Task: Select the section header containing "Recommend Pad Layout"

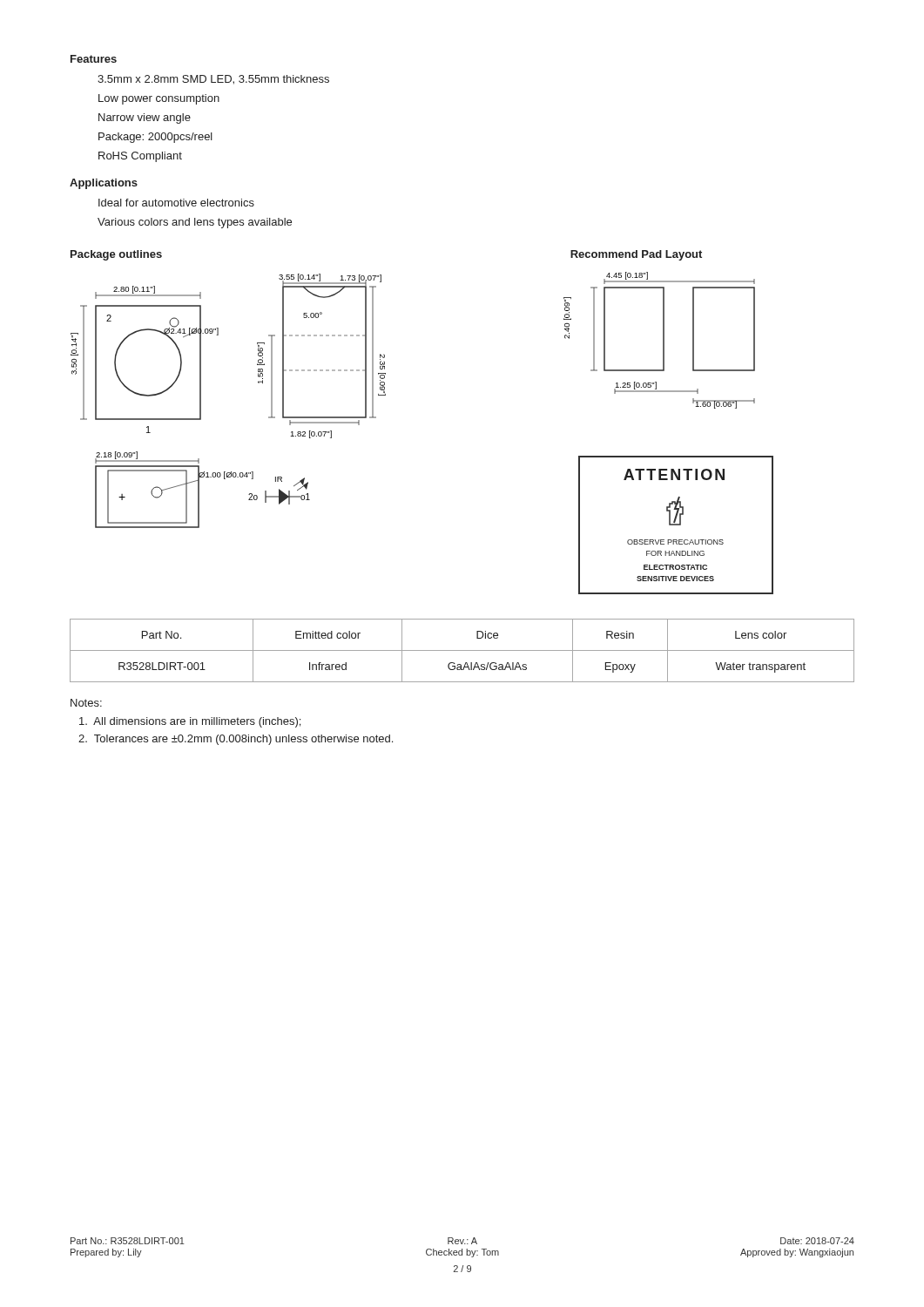Action: click(636, 254)
